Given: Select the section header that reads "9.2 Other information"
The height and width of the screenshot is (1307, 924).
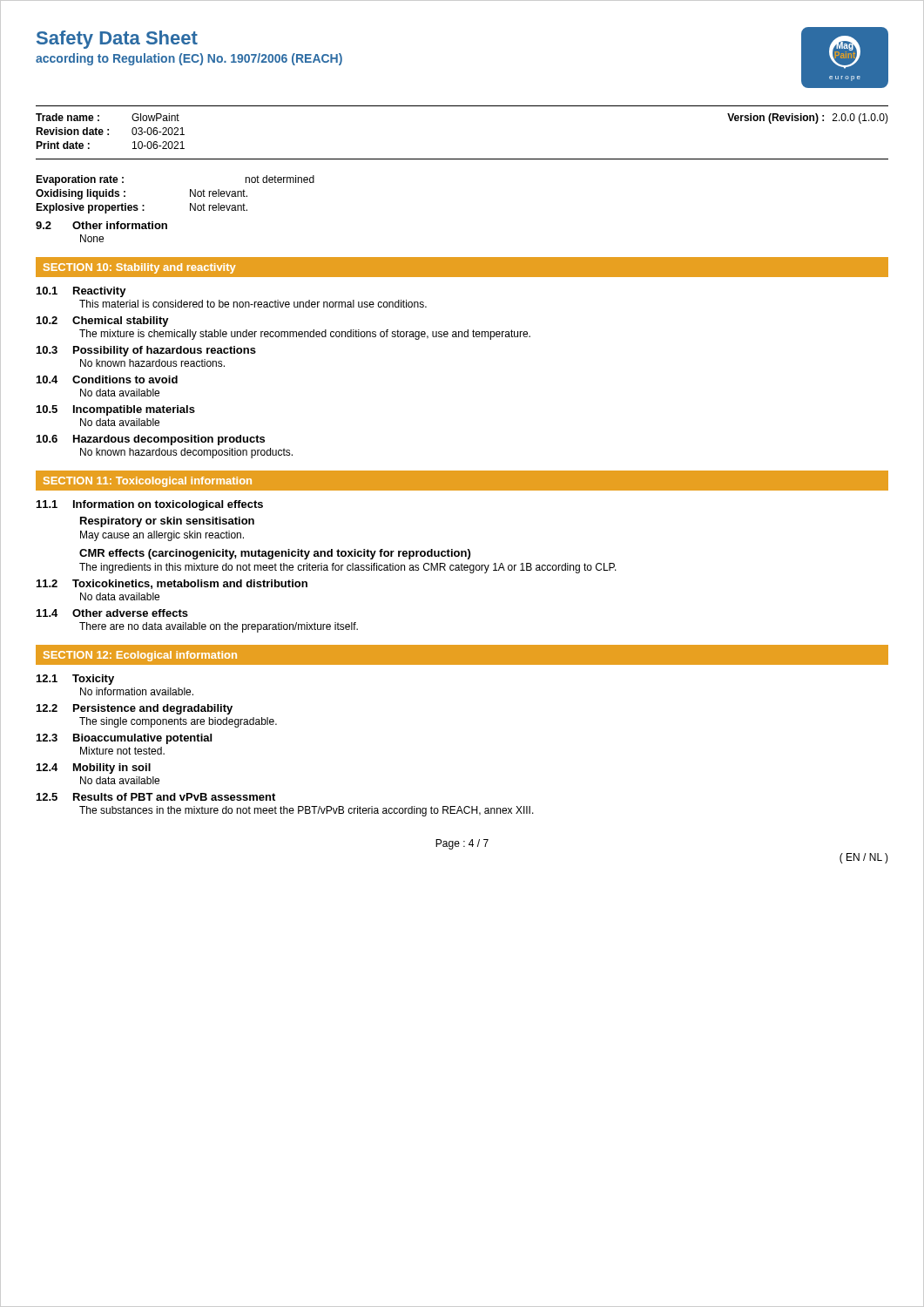Looking at the screenshot, I should click(x=101, y=225).
